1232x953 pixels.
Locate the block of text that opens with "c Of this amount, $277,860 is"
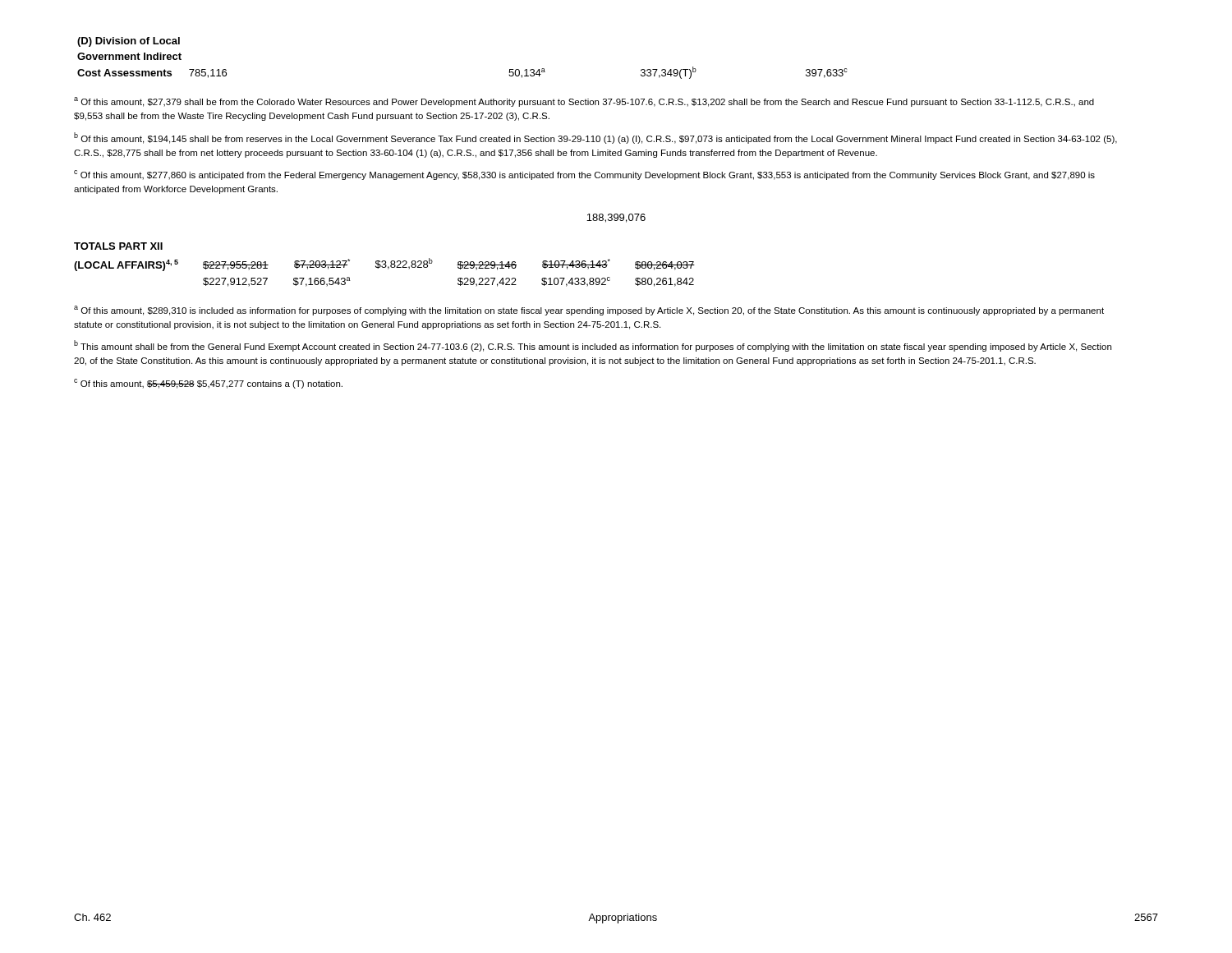(584, 181)
